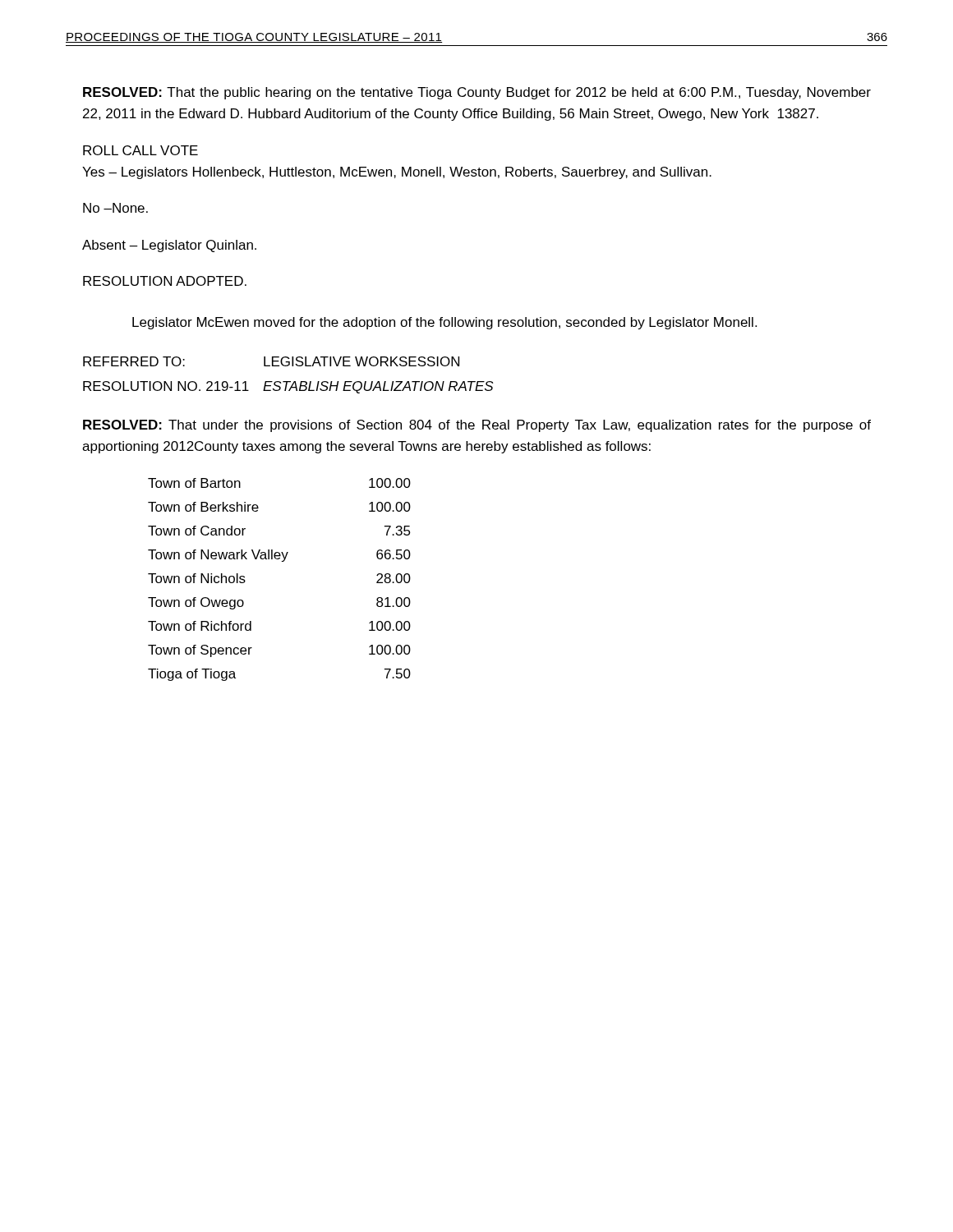Screen dimensions: 1232x953
Task: Find the element starting "RESOLUTION ADOPTED."
Action: 165,281
